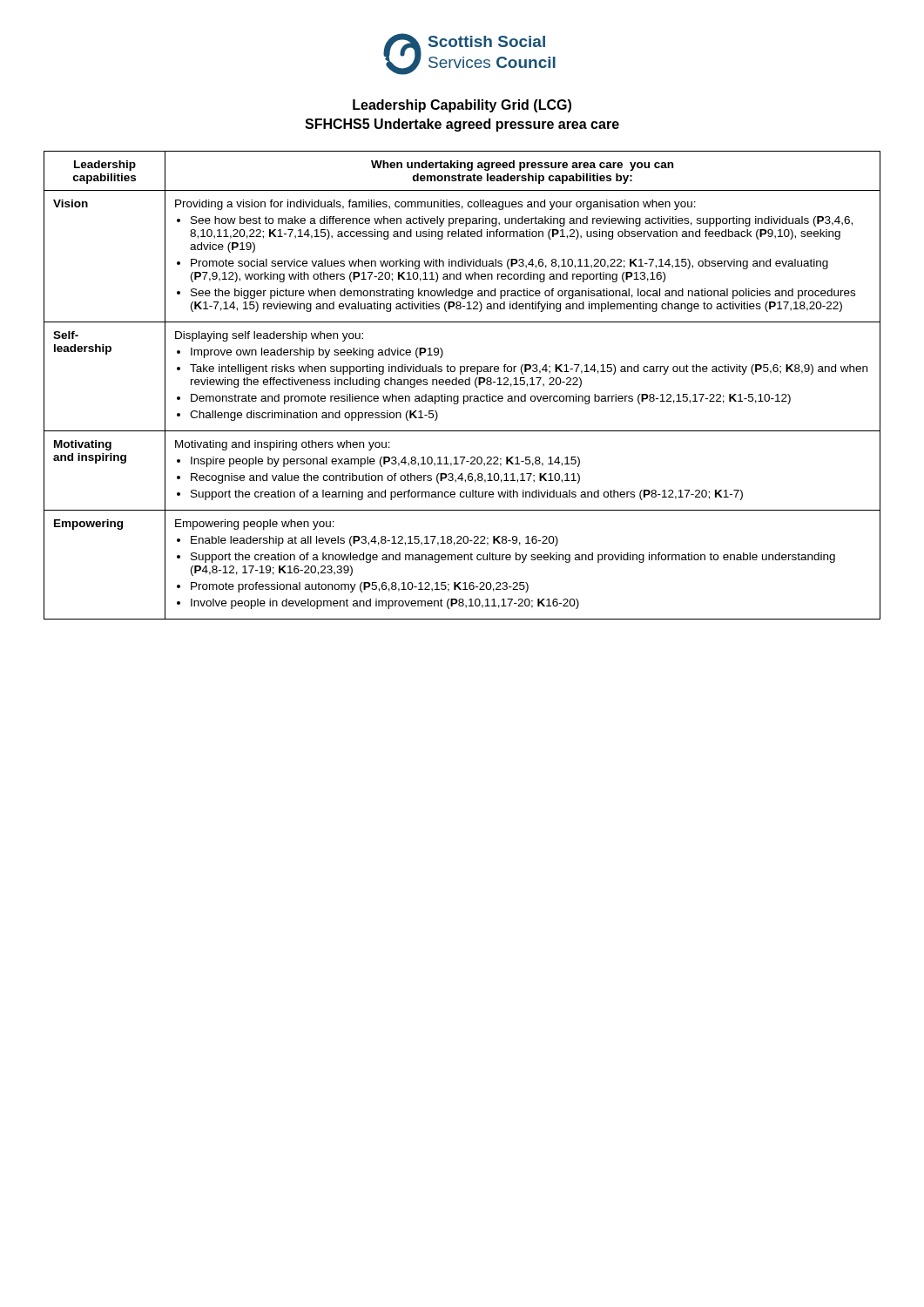
Task: Locate the table with the text "Motivating and inspiring"
Action: tap(462, 385)
